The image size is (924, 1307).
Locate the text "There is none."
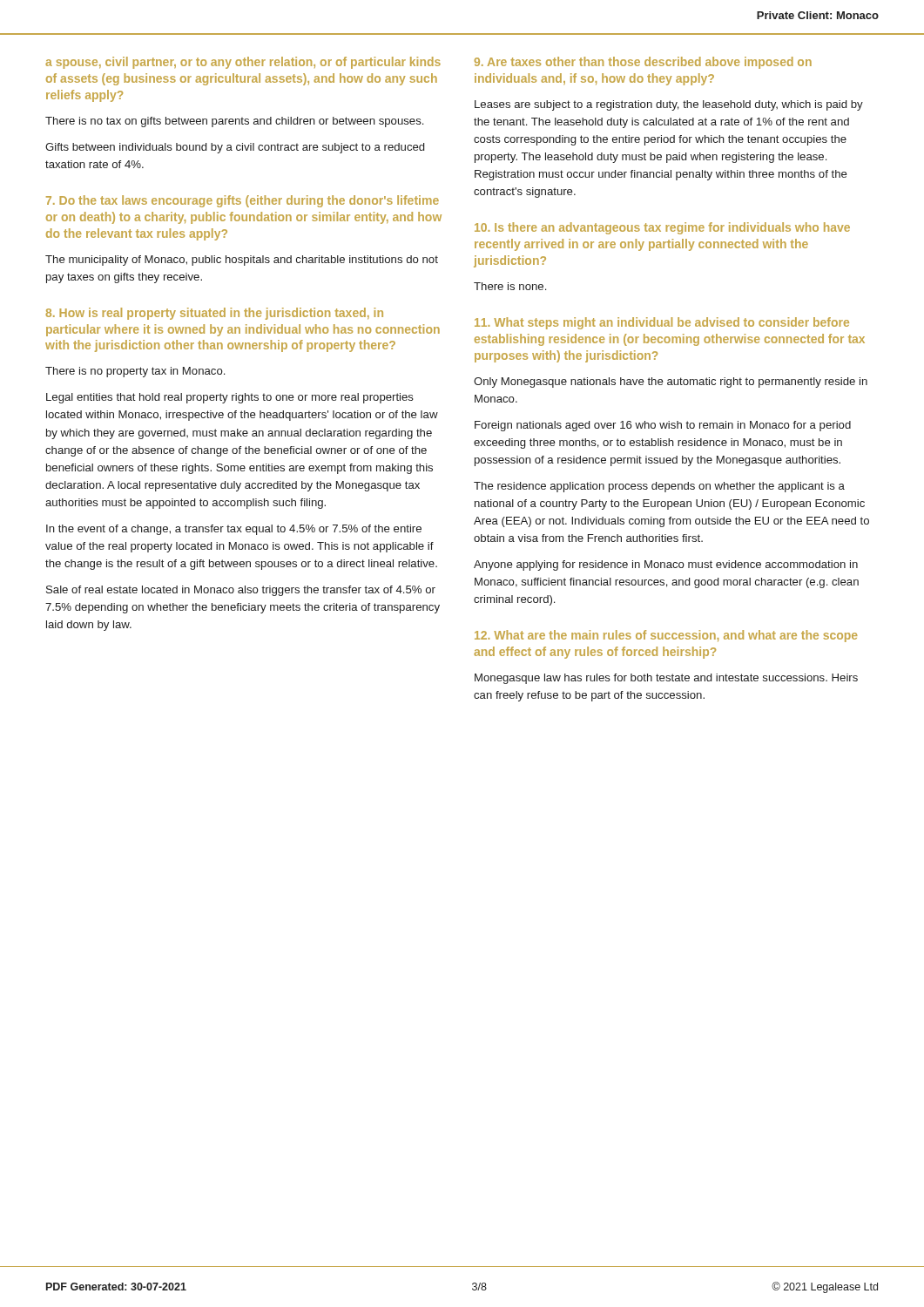tap(510, 286)
